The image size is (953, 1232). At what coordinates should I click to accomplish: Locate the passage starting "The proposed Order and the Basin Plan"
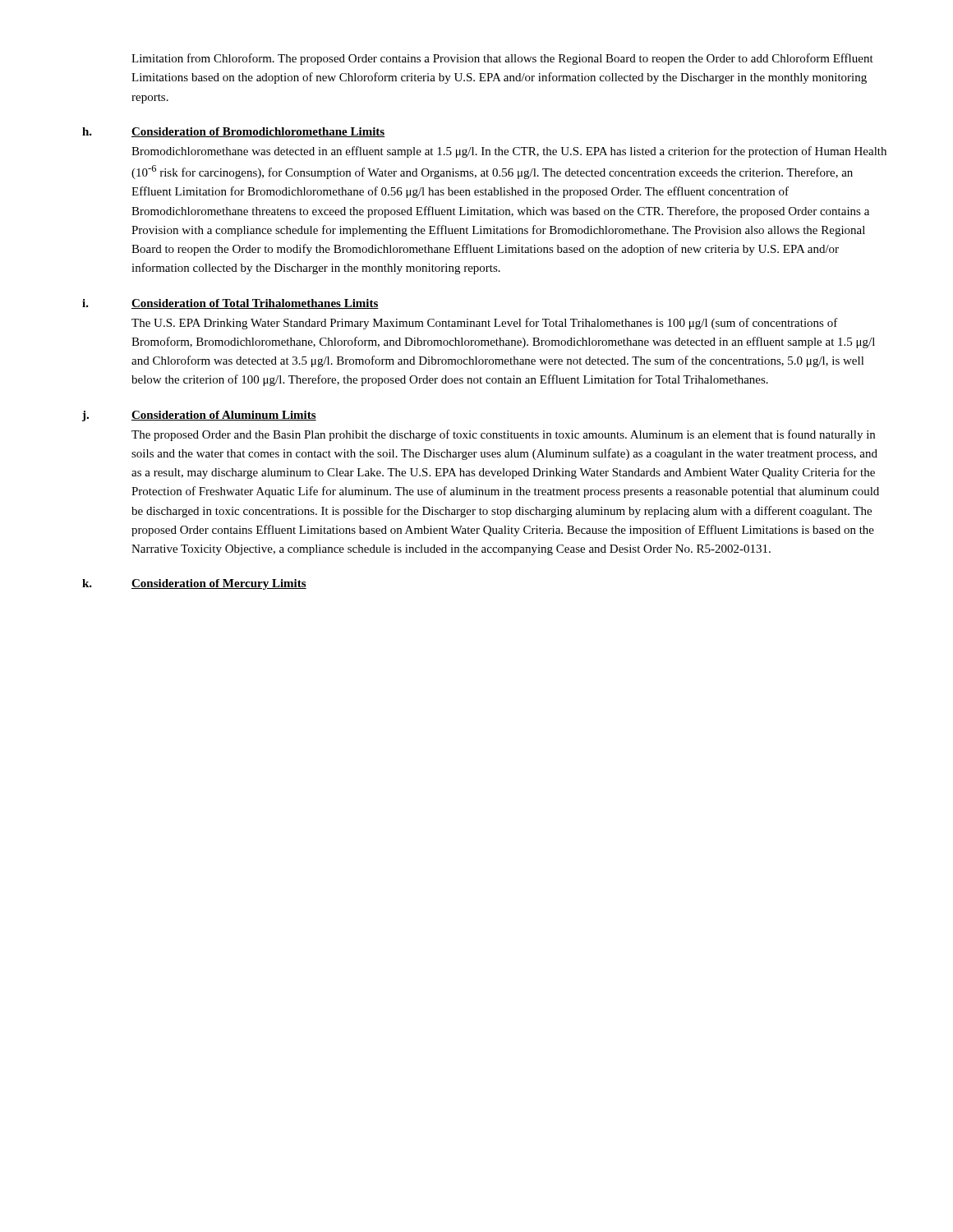[505, 491]
